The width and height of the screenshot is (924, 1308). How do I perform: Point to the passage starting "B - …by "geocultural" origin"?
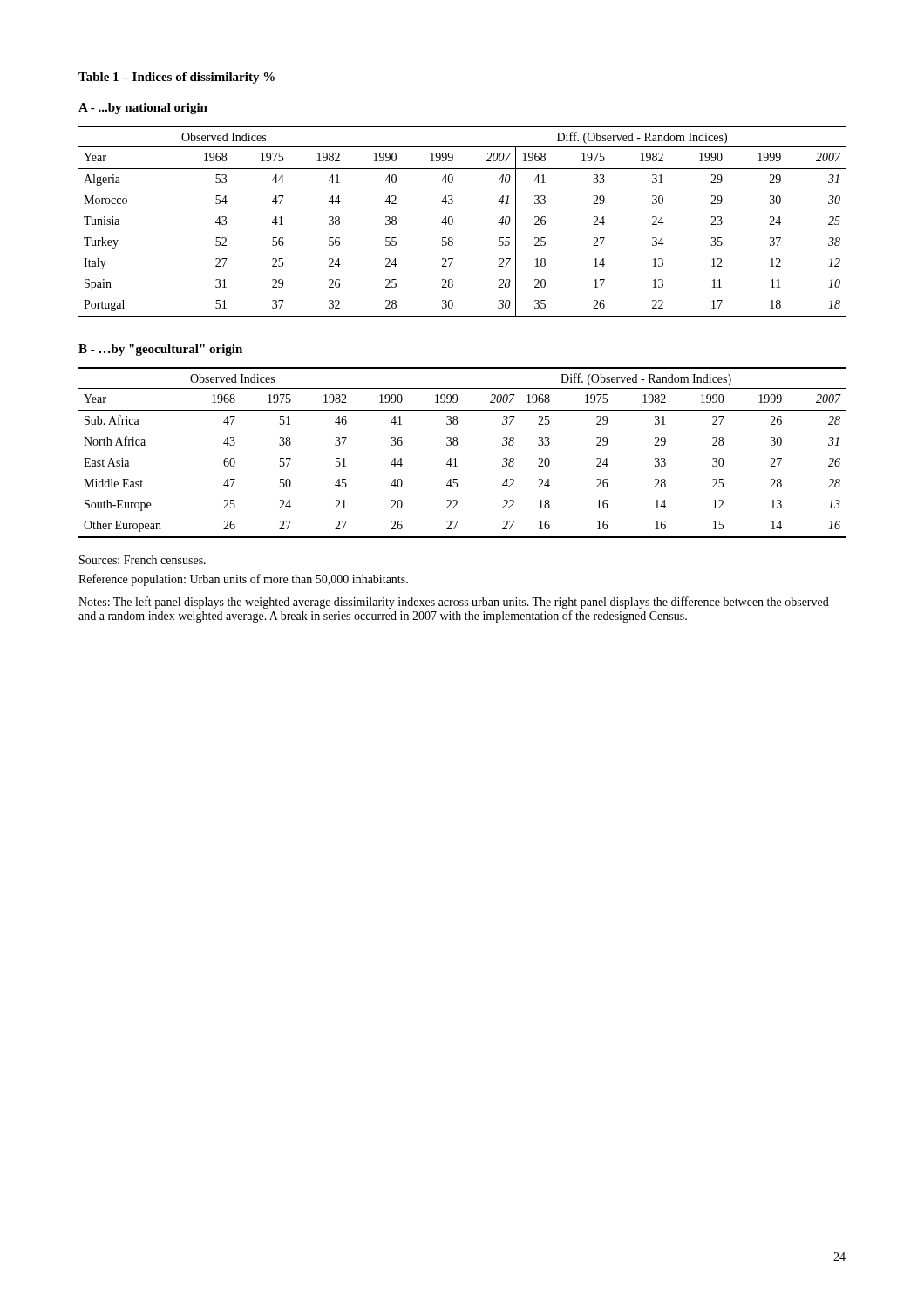[161, 349]
